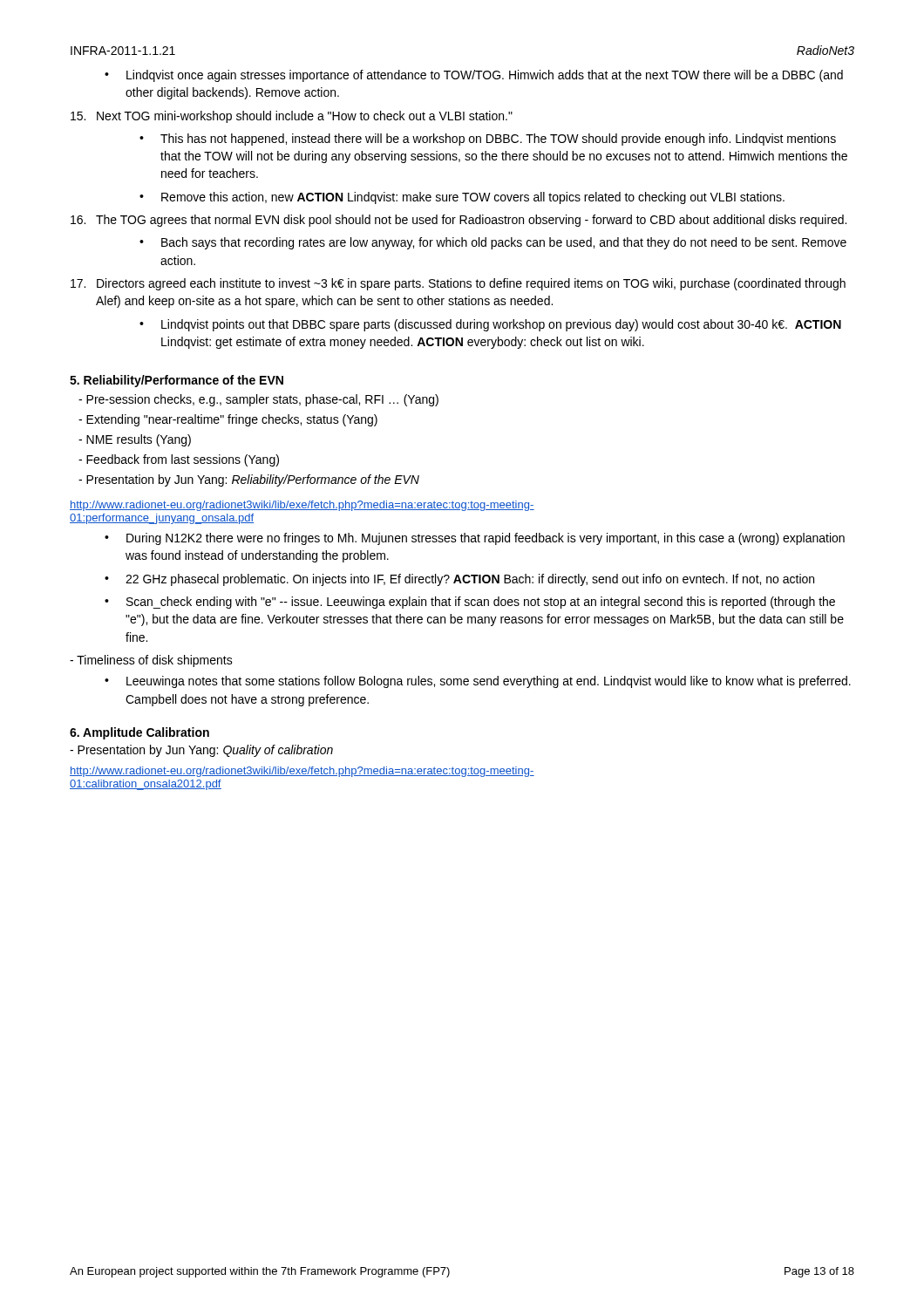Find the list item containing "• During N12K2 there were no fringes to"
The height and width of the screenshot is (1308, 924).
point(479,547)
